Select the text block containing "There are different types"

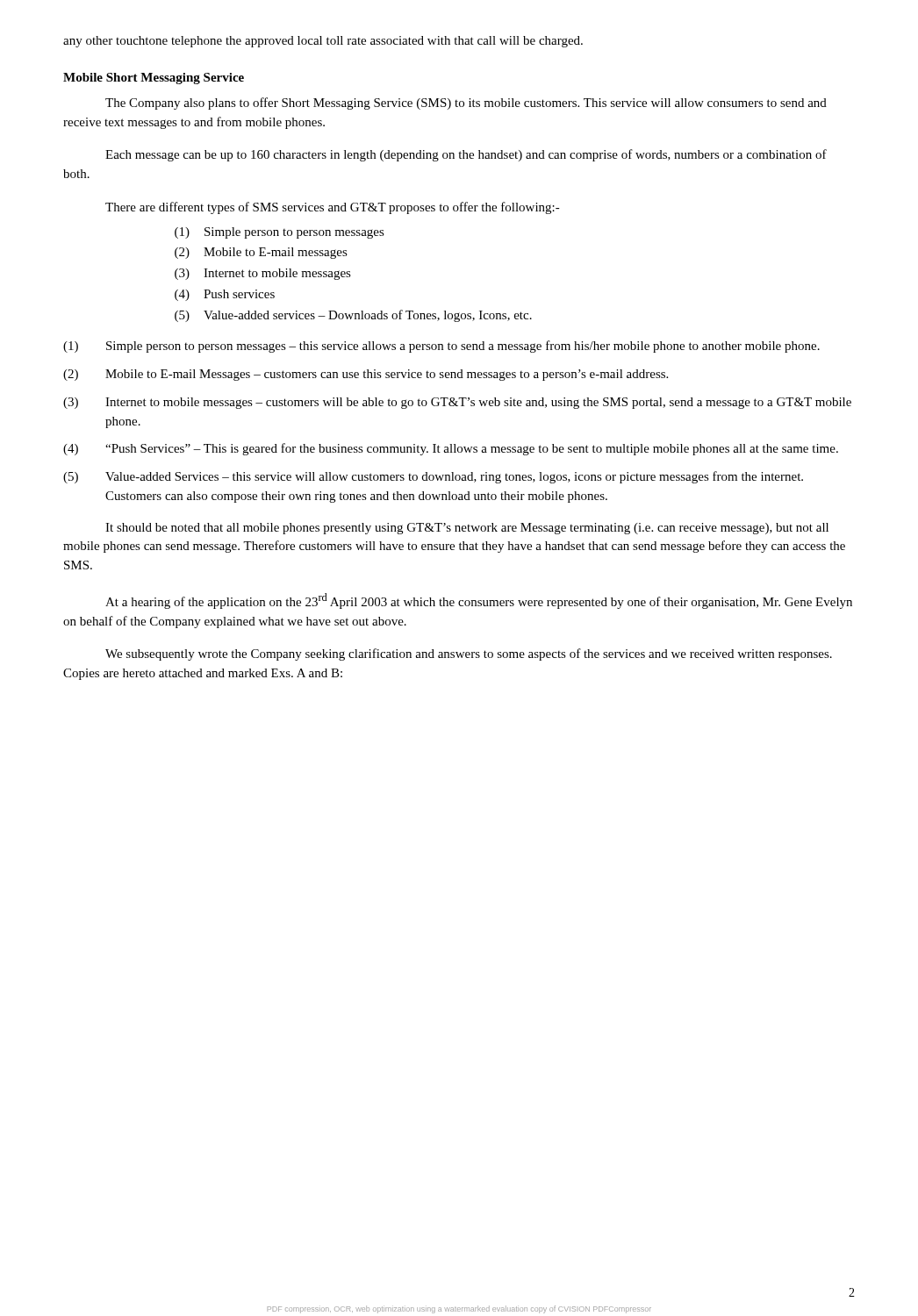tap(459, 208)
